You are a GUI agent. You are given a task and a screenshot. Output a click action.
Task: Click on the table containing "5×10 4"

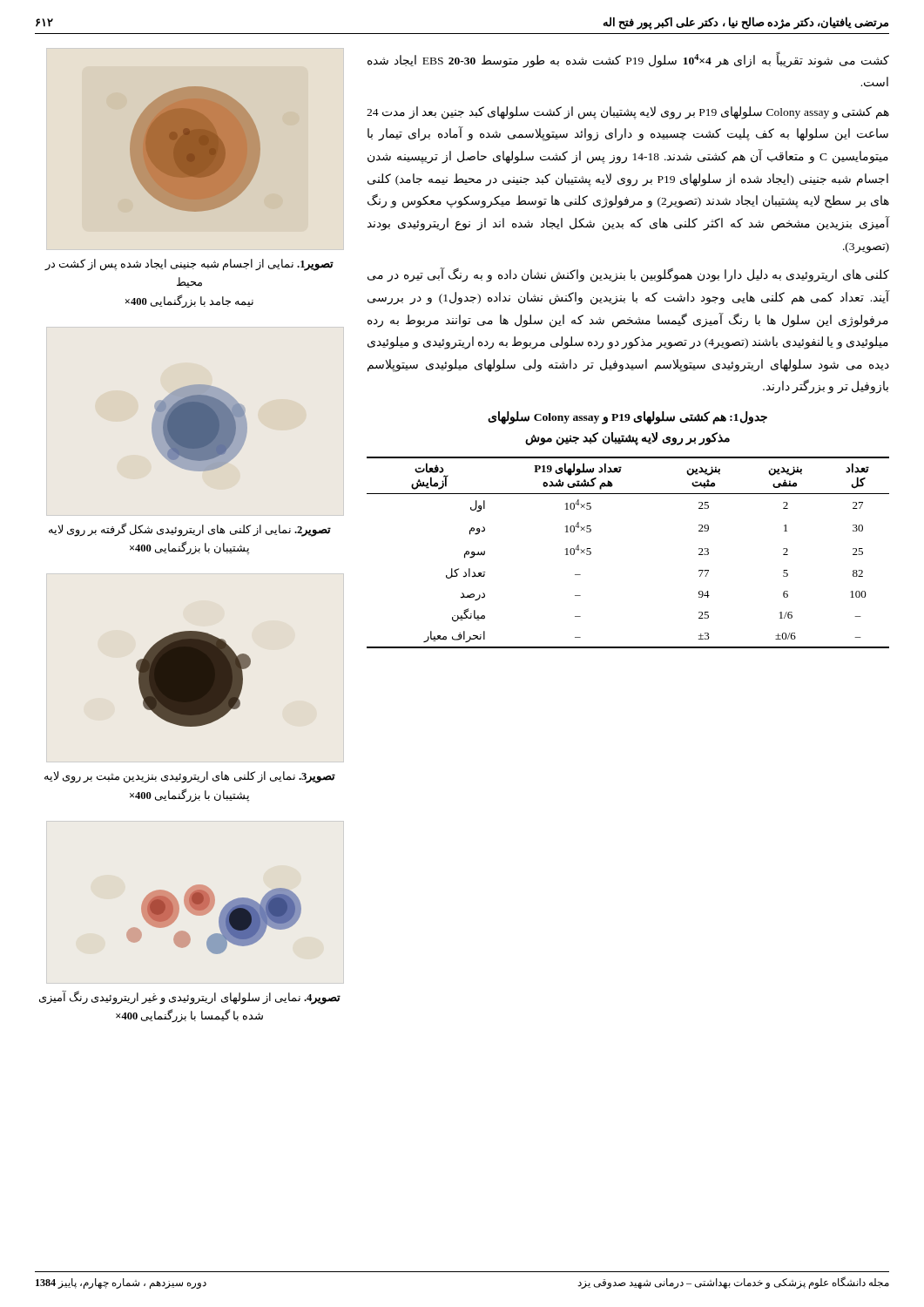click(628, 552)
